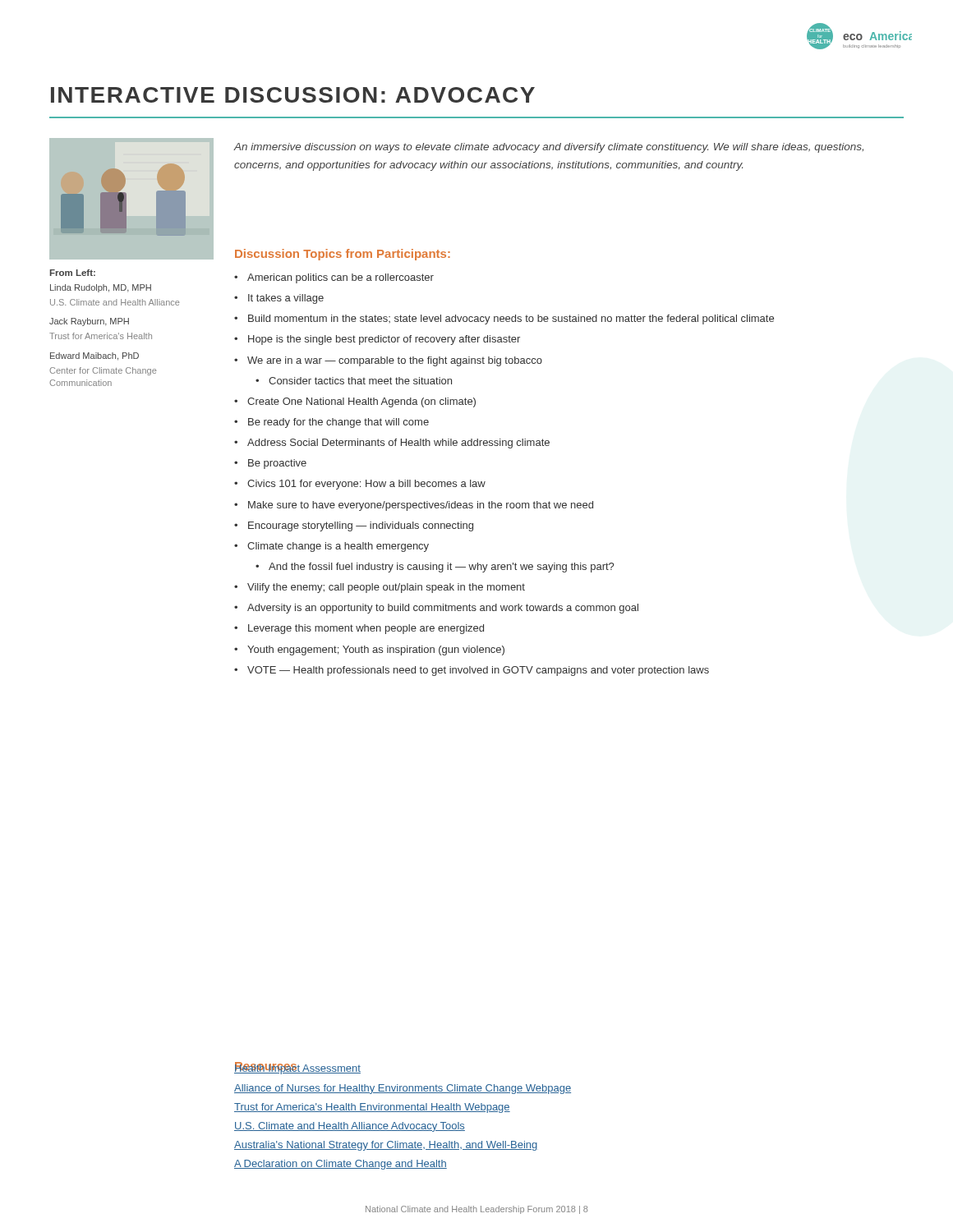Locate the logo

tap(859, 36)
